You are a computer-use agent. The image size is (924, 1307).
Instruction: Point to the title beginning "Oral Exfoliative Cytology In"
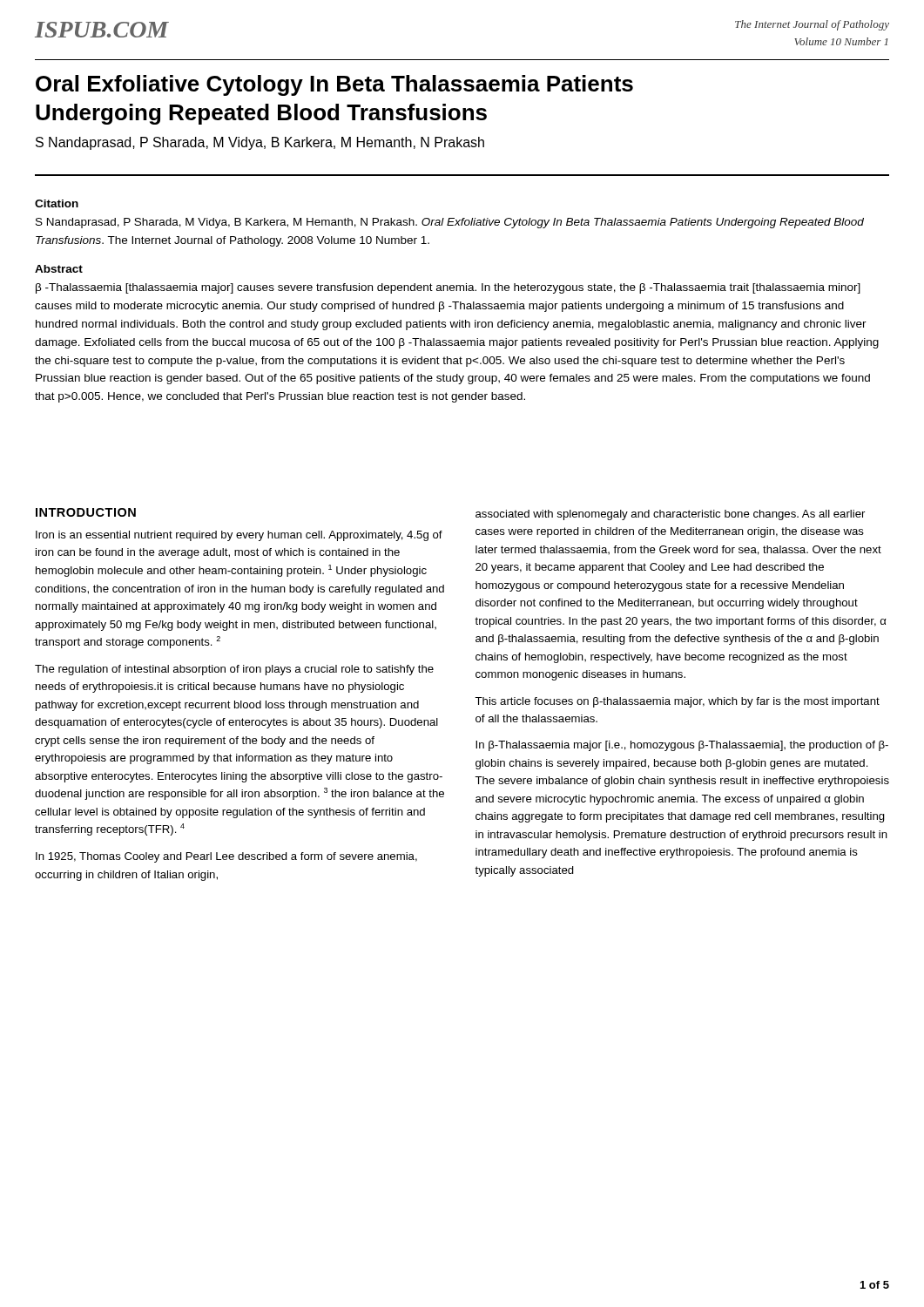[334, 98]
